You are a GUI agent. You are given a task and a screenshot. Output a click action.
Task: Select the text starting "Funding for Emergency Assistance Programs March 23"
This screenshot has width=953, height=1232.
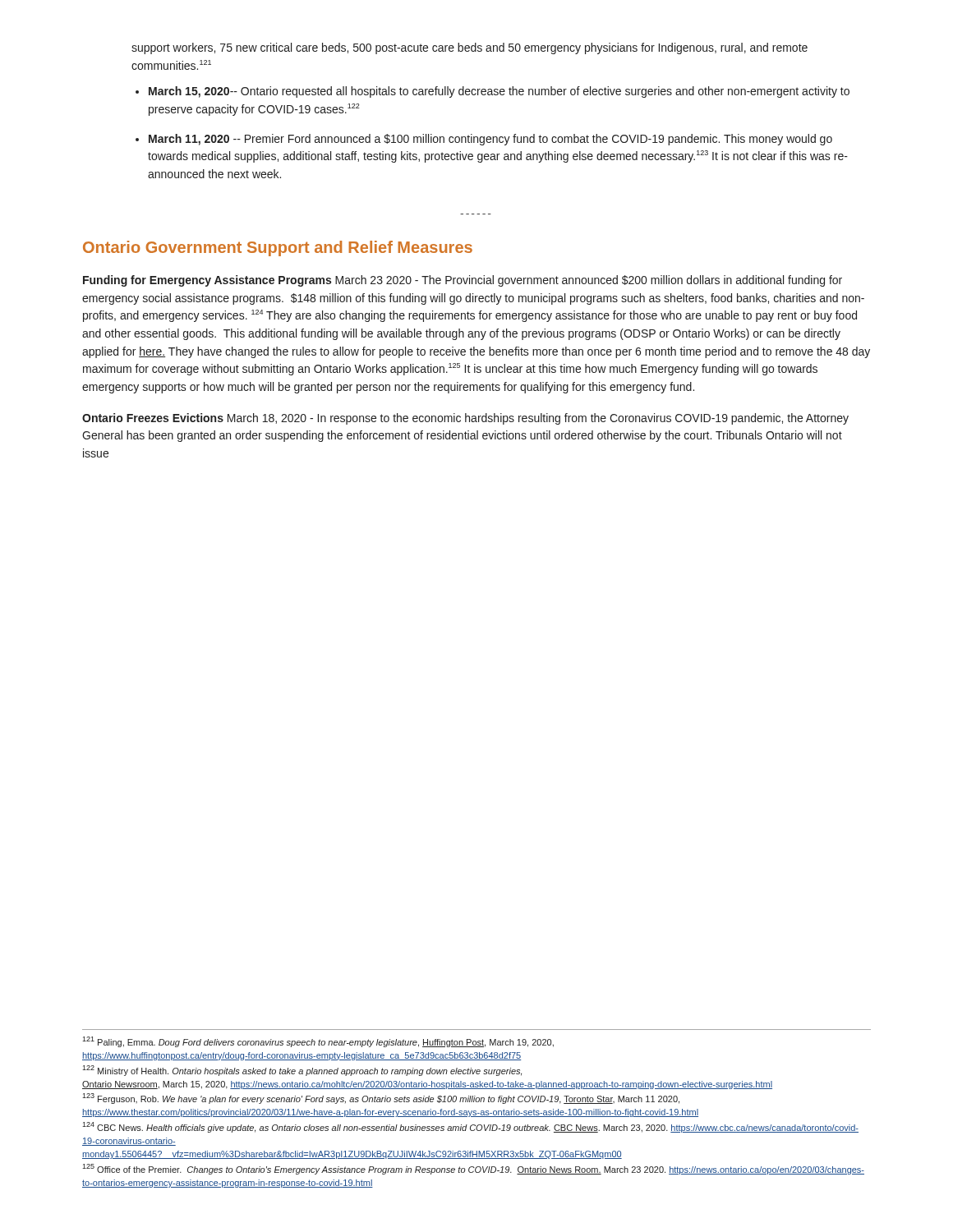(x=476, y=333)
